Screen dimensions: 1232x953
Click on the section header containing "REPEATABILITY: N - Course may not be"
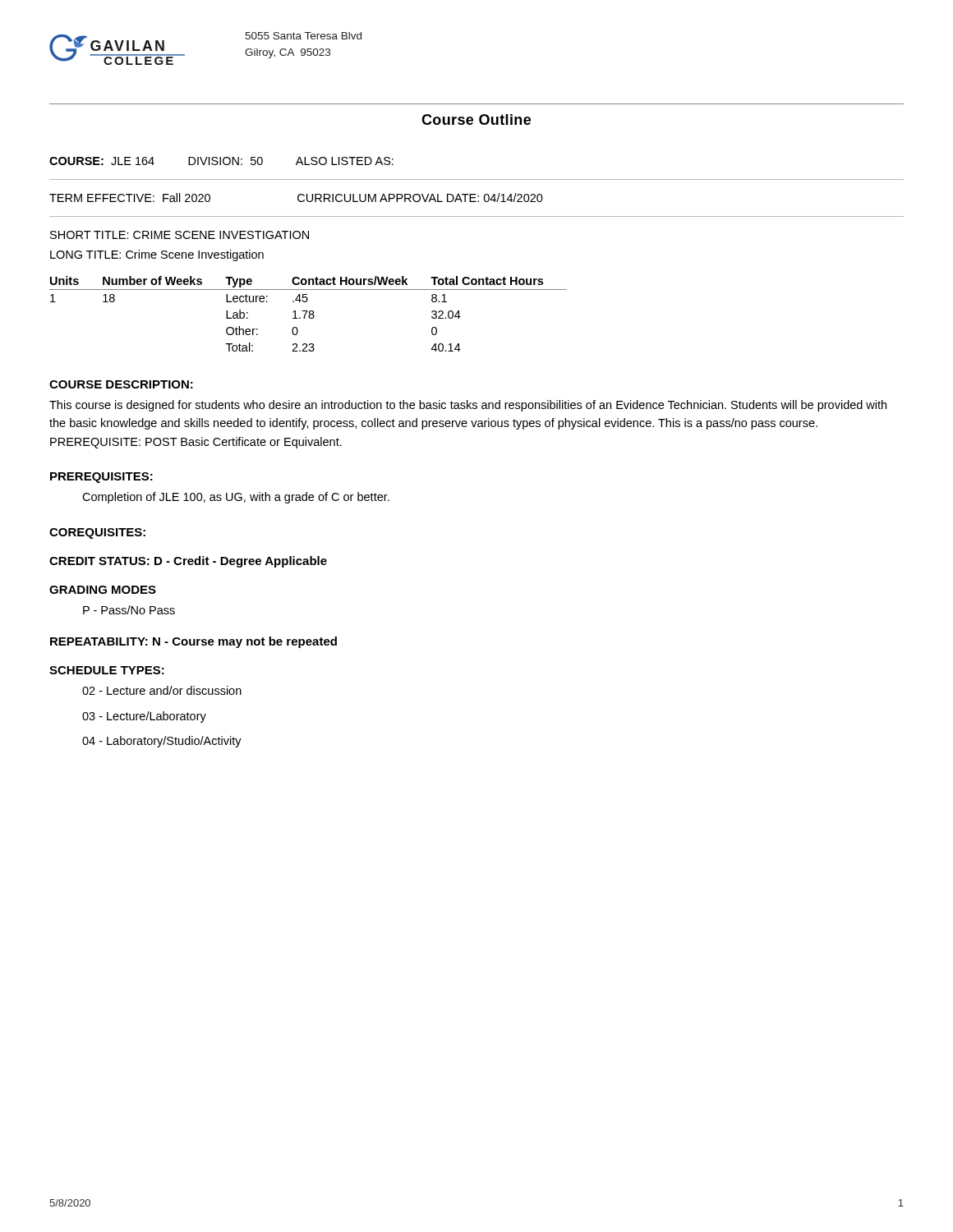tap(193, 641)
